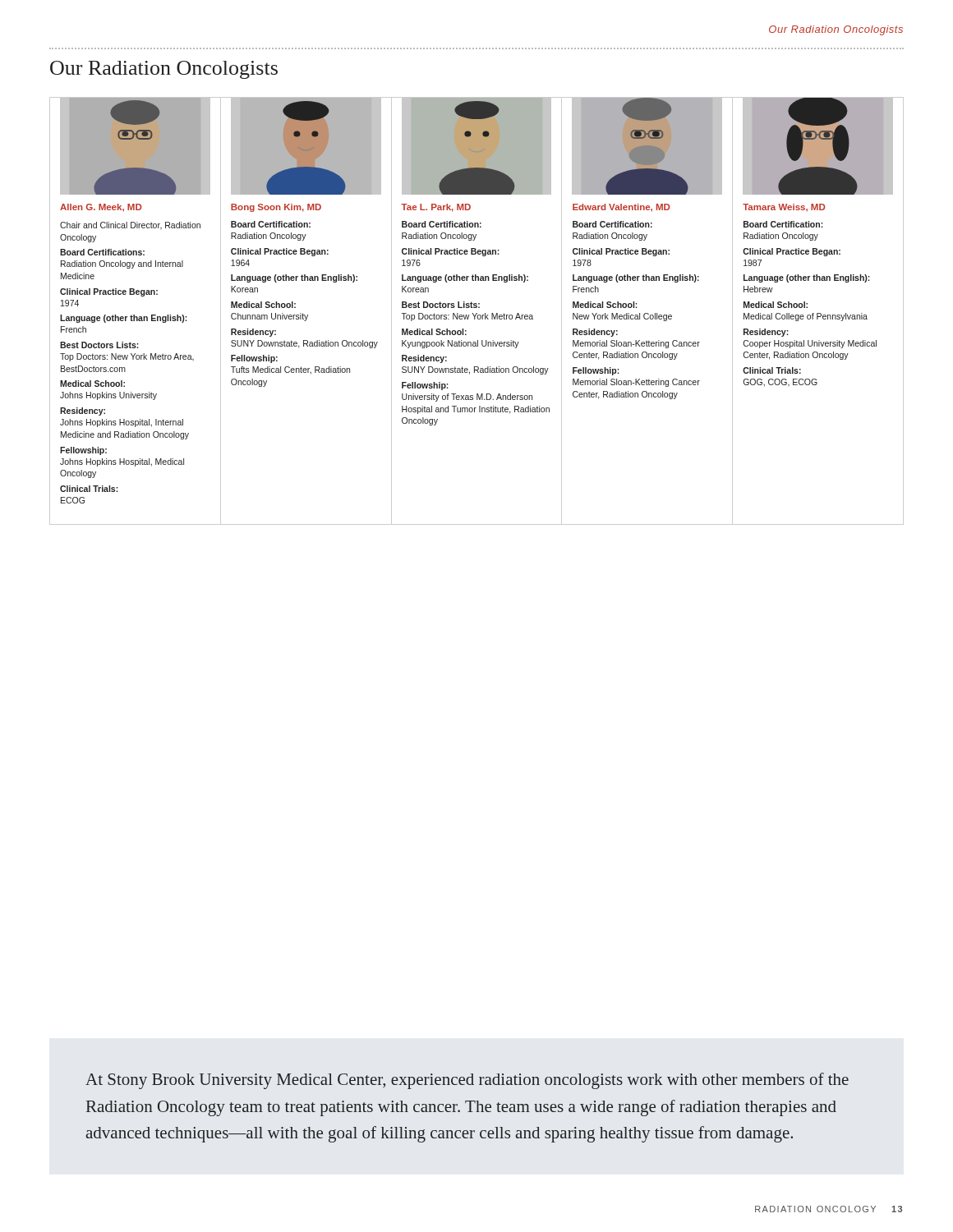Select the text block that reads "At Stony Brook University"
The width and height of the screenshot is (953, 1232).
(x=467, y=1106)
